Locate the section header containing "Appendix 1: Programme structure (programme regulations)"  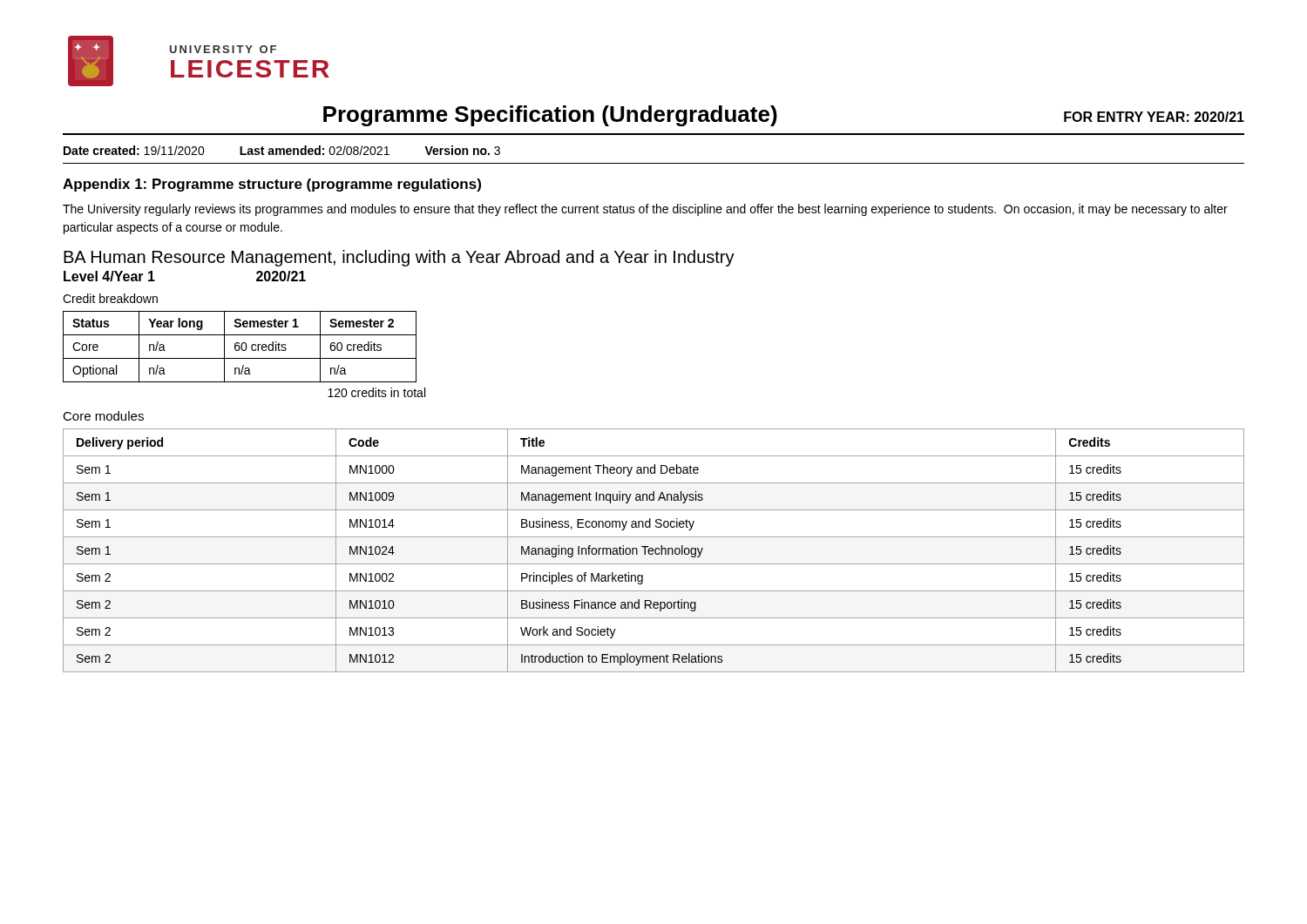(x=272, y=184)
